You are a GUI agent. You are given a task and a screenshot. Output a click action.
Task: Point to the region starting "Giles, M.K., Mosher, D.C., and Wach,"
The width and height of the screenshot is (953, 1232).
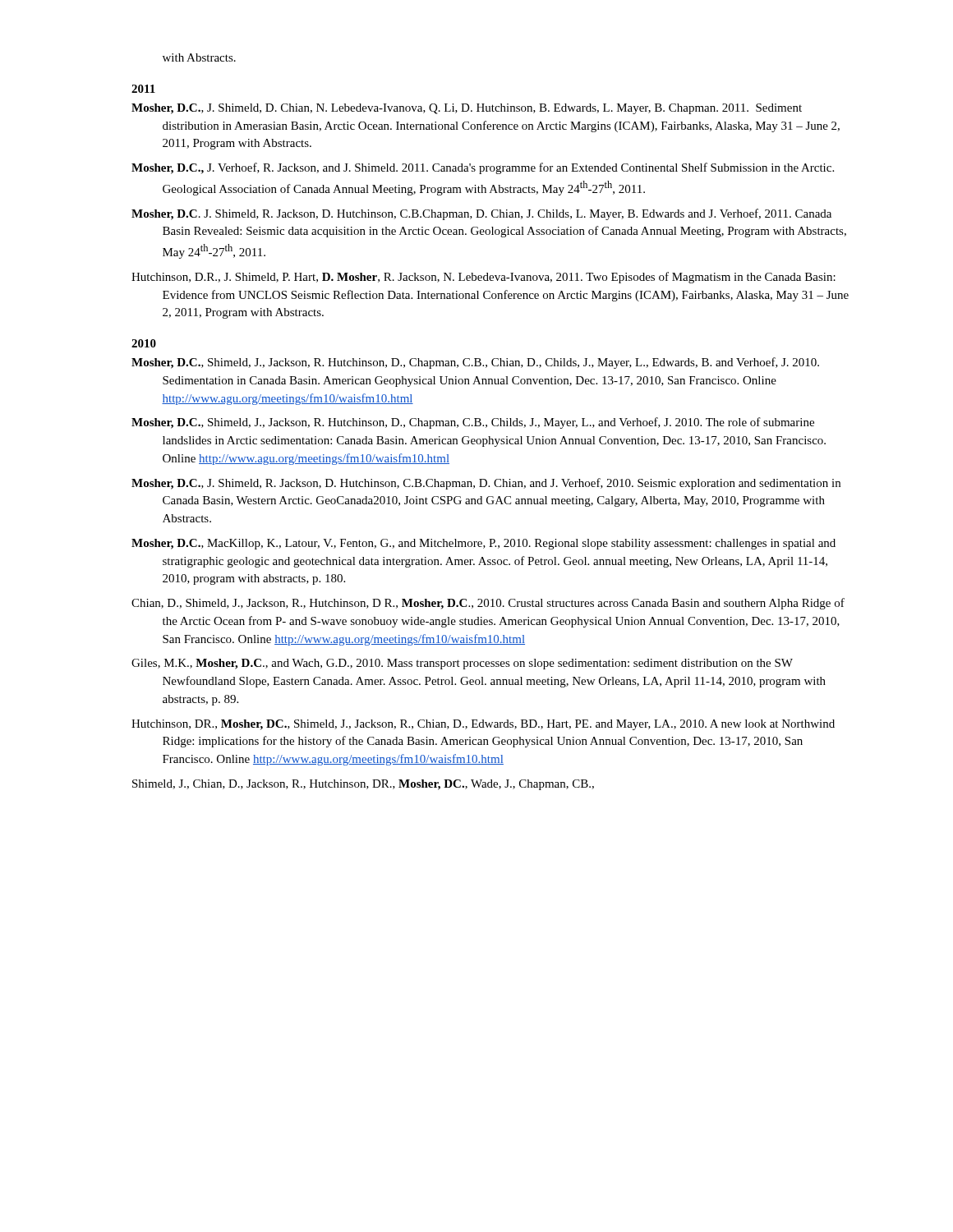pyautogui.click(x=479, y=681)
